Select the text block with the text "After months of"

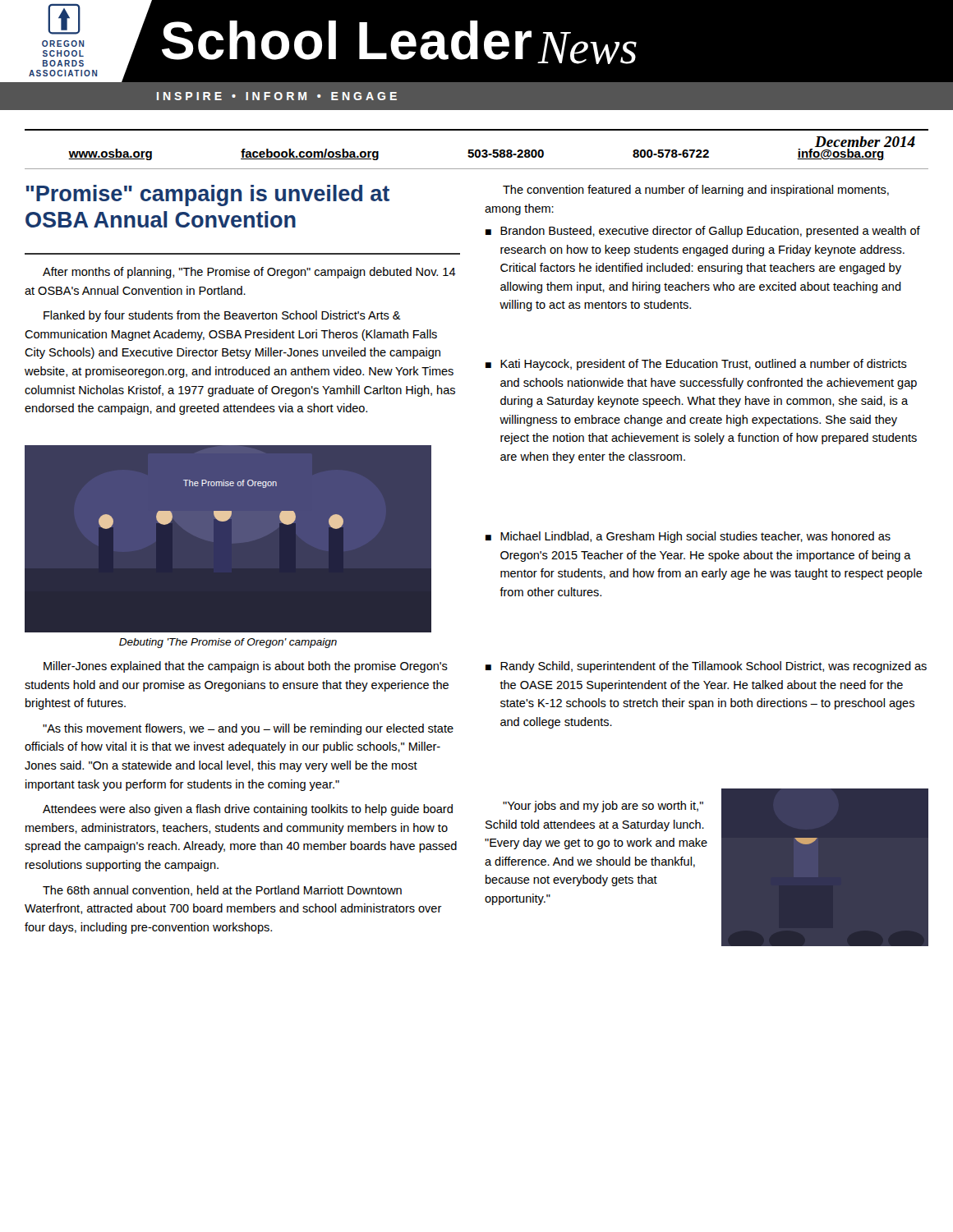click(x=242, y=340)
